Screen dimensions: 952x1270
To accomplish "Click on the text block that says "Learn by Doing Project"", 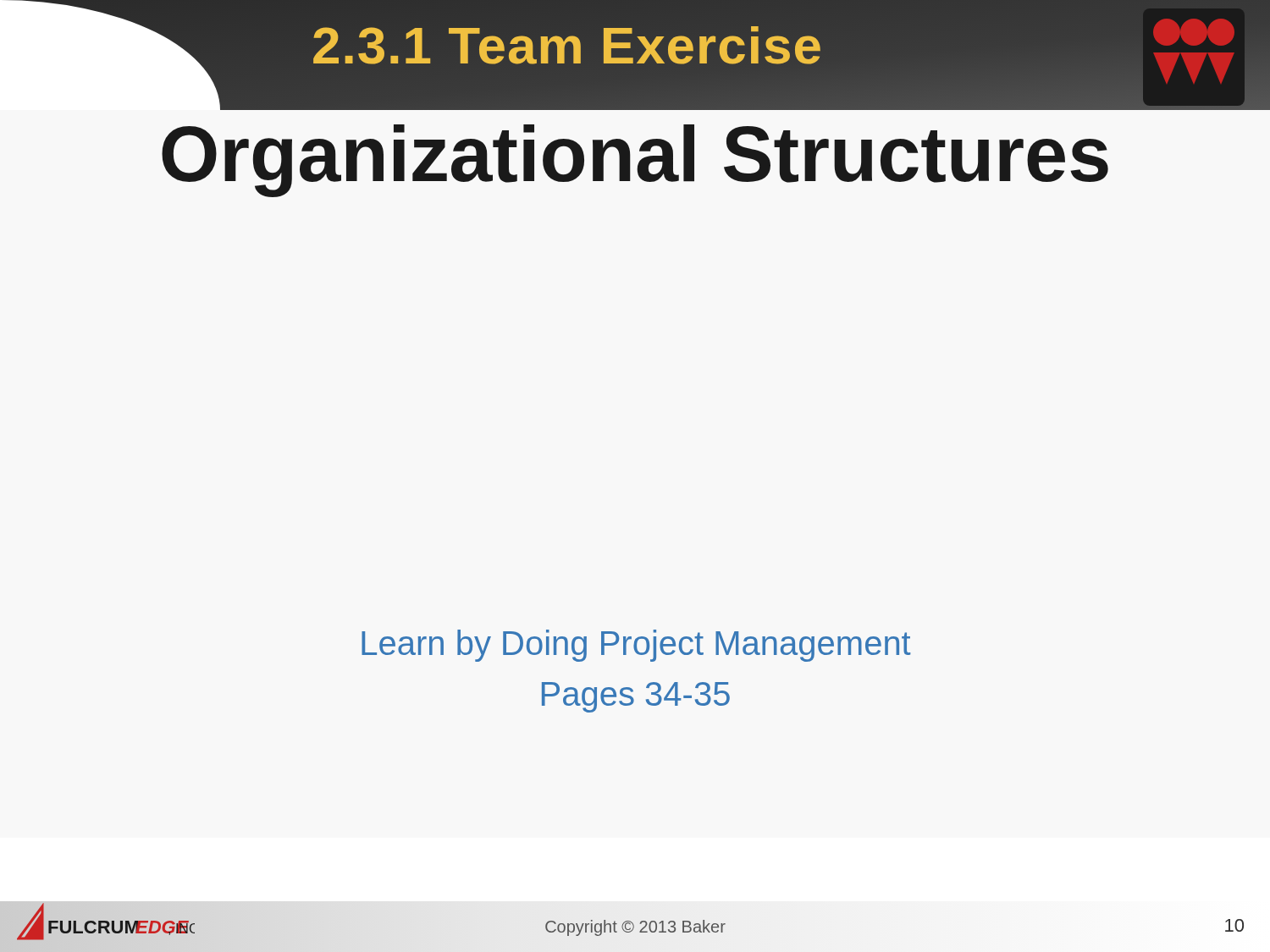I will (635, 668).
